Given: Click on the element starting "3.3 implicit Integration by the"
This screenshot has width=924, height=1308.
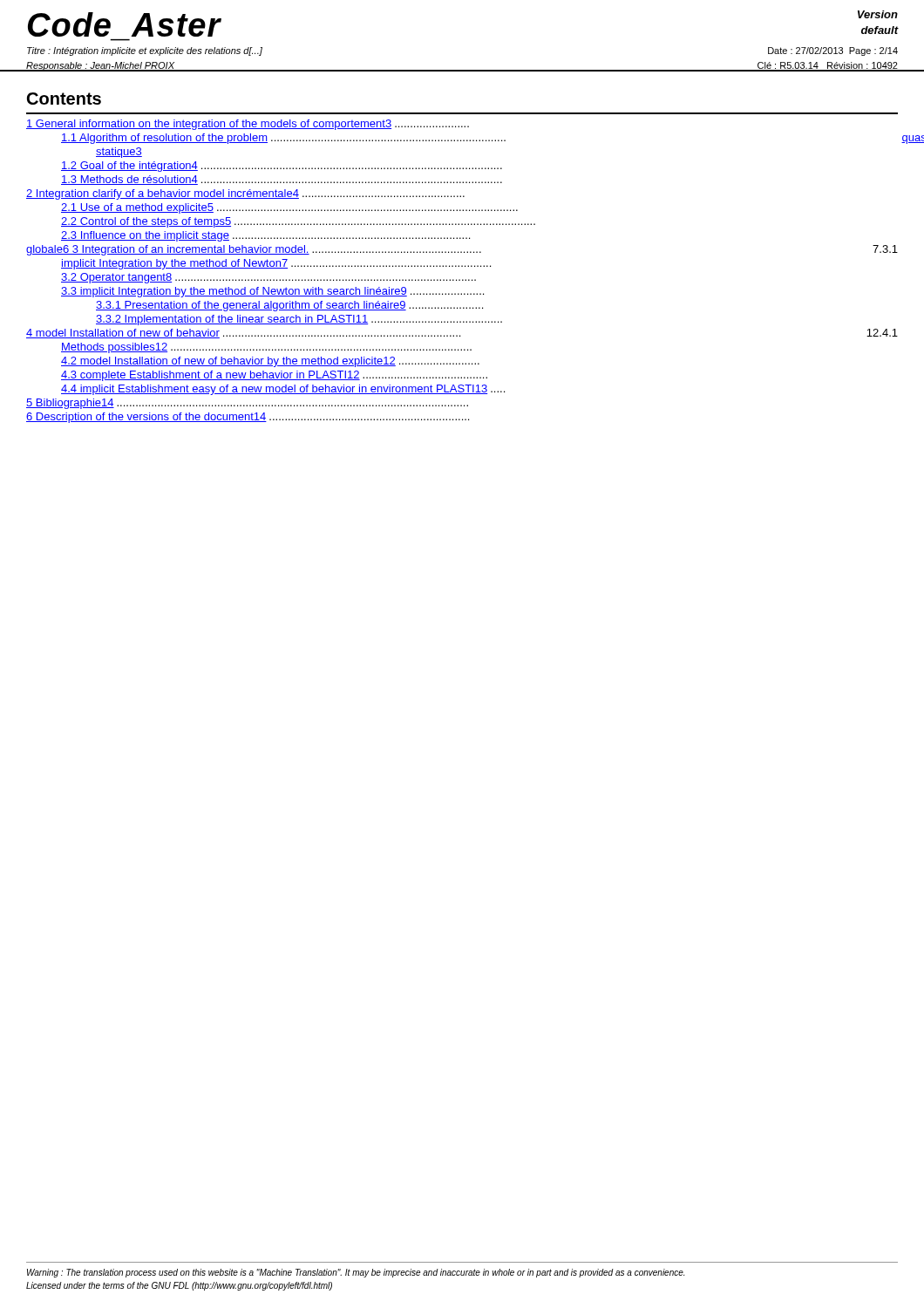Looking at the screenshot, I should [492, 291].
